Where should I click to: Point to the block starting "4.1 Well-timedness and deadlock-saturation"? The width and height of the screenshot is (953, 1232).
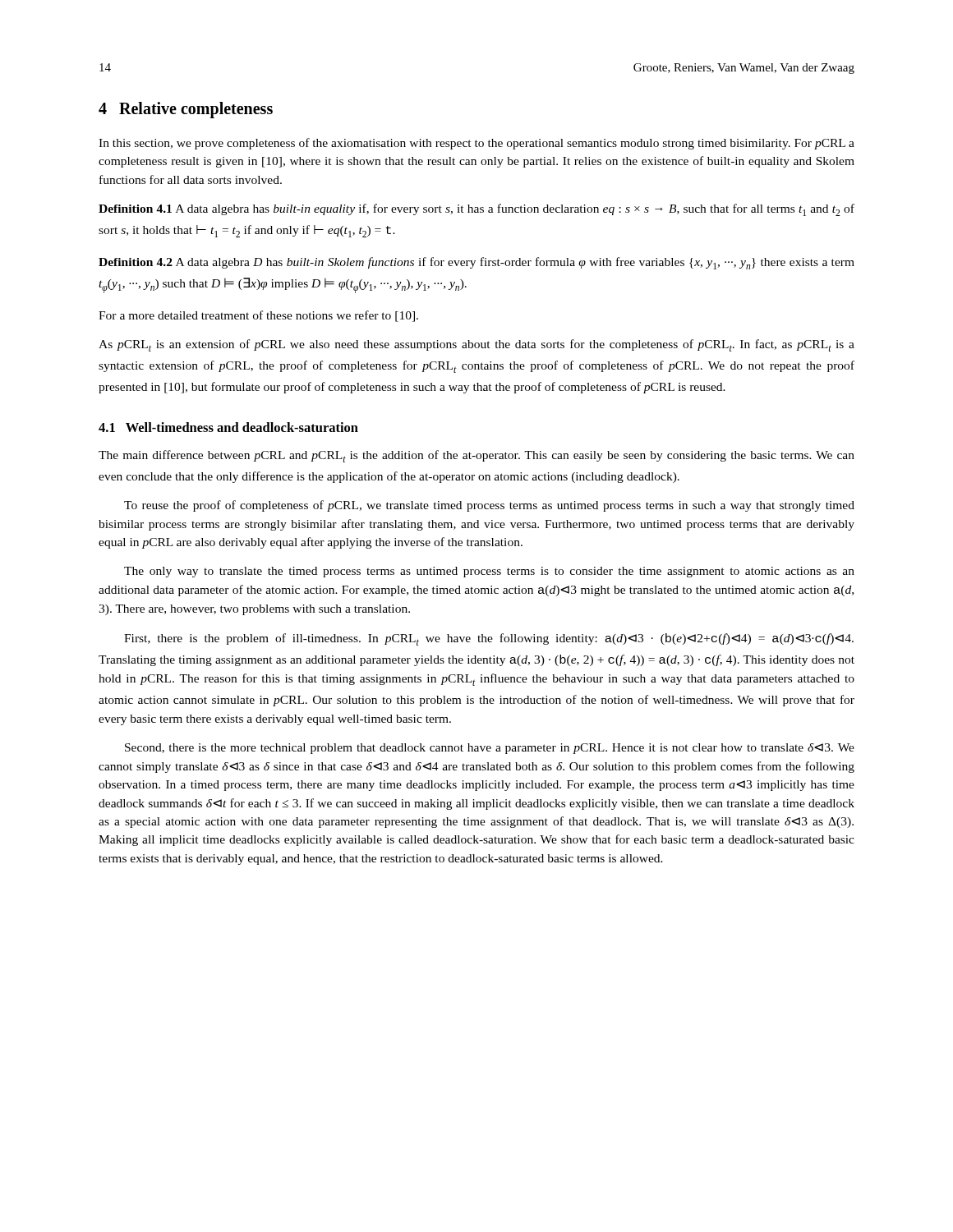(228, 427)
